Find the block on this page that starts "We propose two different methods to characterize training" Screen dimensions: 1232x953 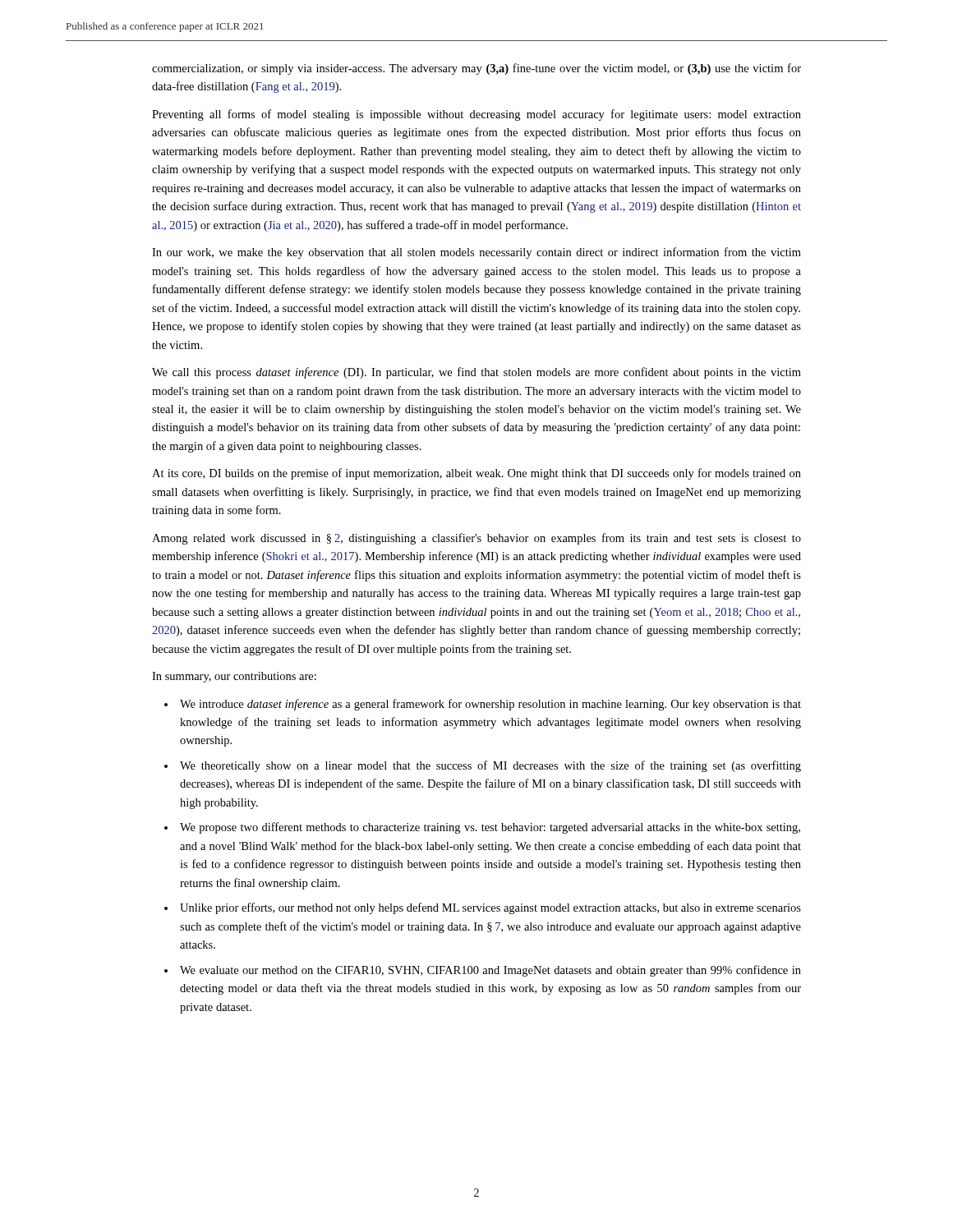(490, 855)
